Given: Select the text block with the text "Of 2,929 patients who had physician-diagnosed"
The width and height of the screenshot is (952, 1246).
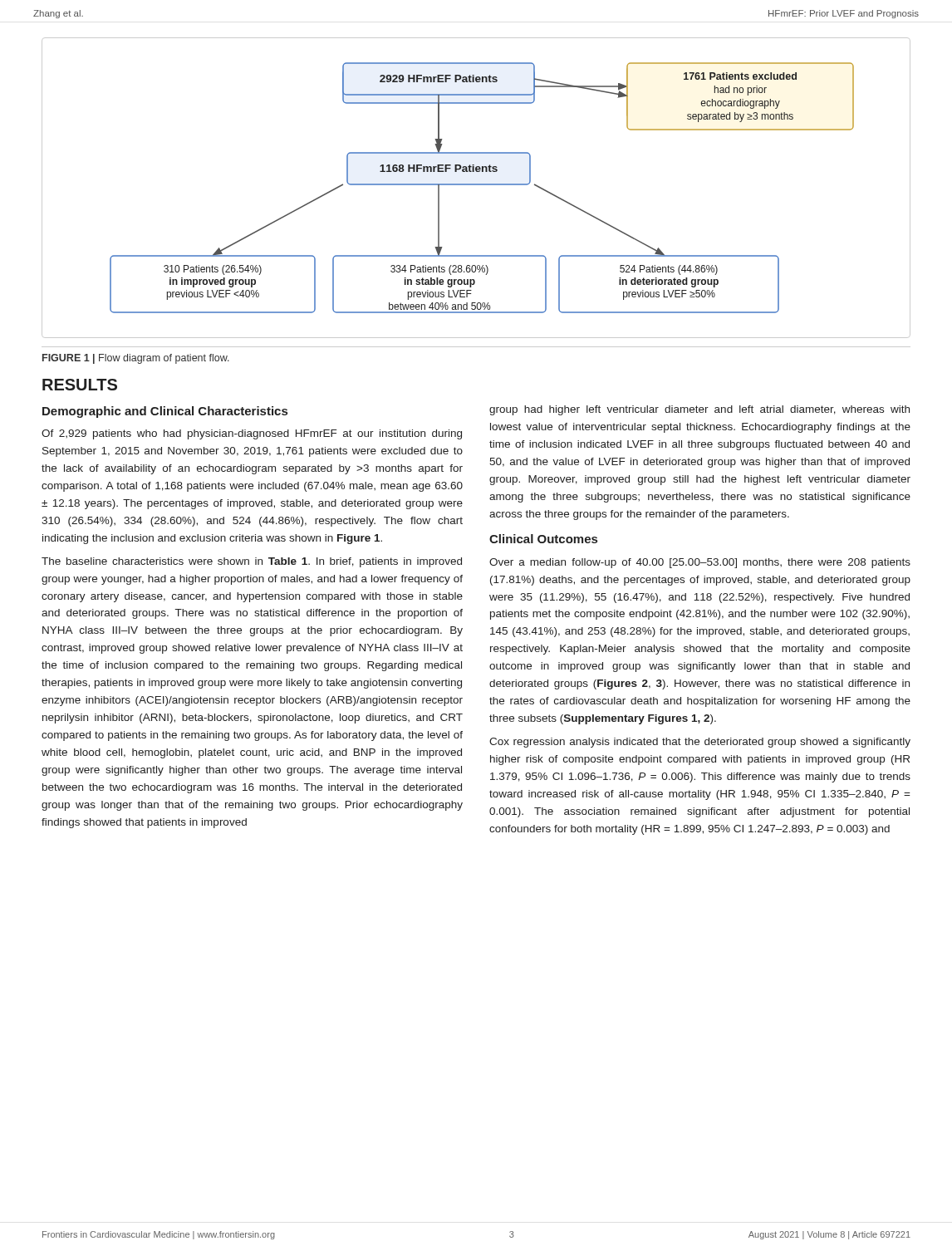Looking at the screenshot, I should click(x=252, y=628).
